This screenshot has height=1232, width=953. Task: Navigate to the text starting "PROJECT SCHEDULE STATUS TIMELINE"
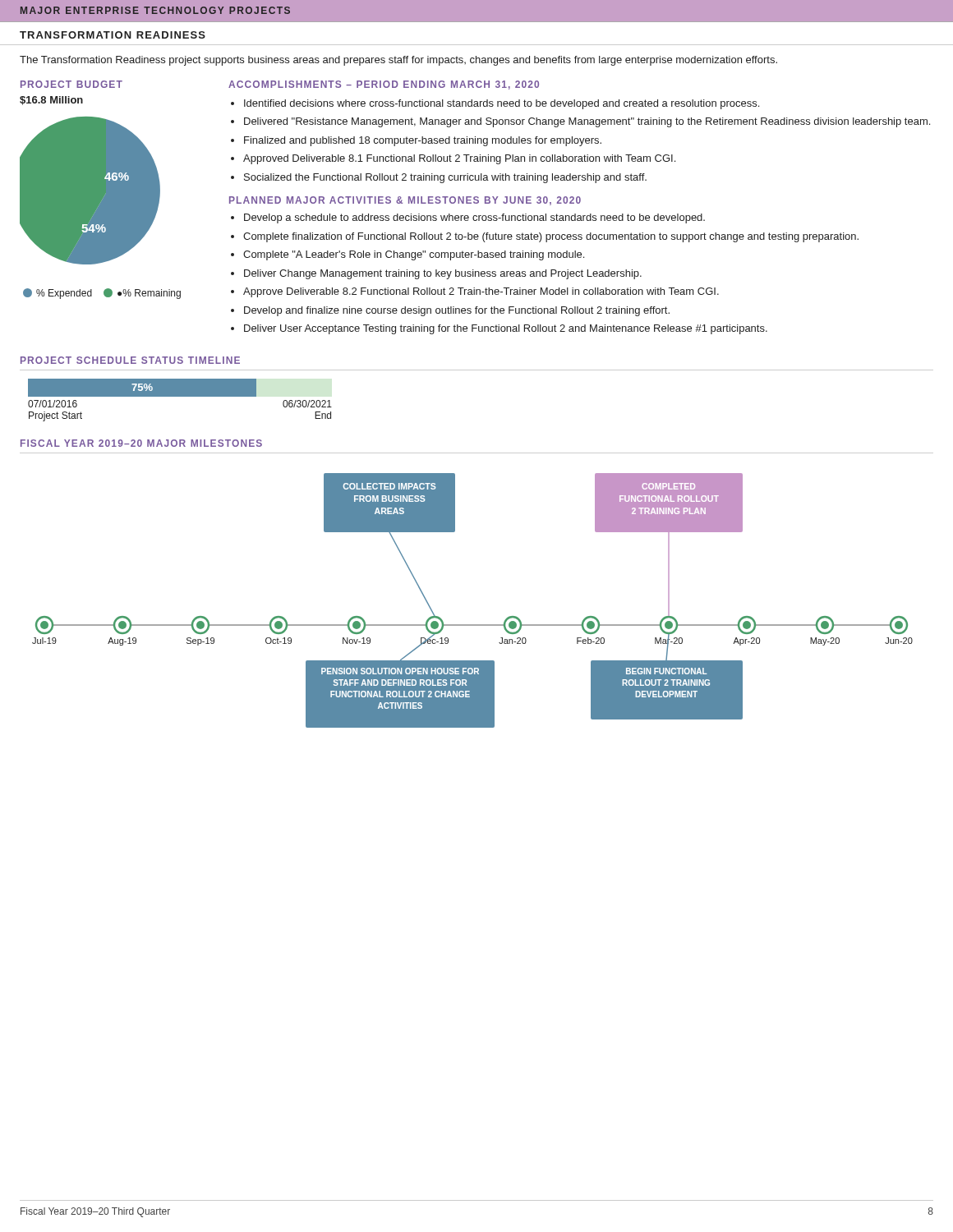pyautogui.click(x=130, y=360)
